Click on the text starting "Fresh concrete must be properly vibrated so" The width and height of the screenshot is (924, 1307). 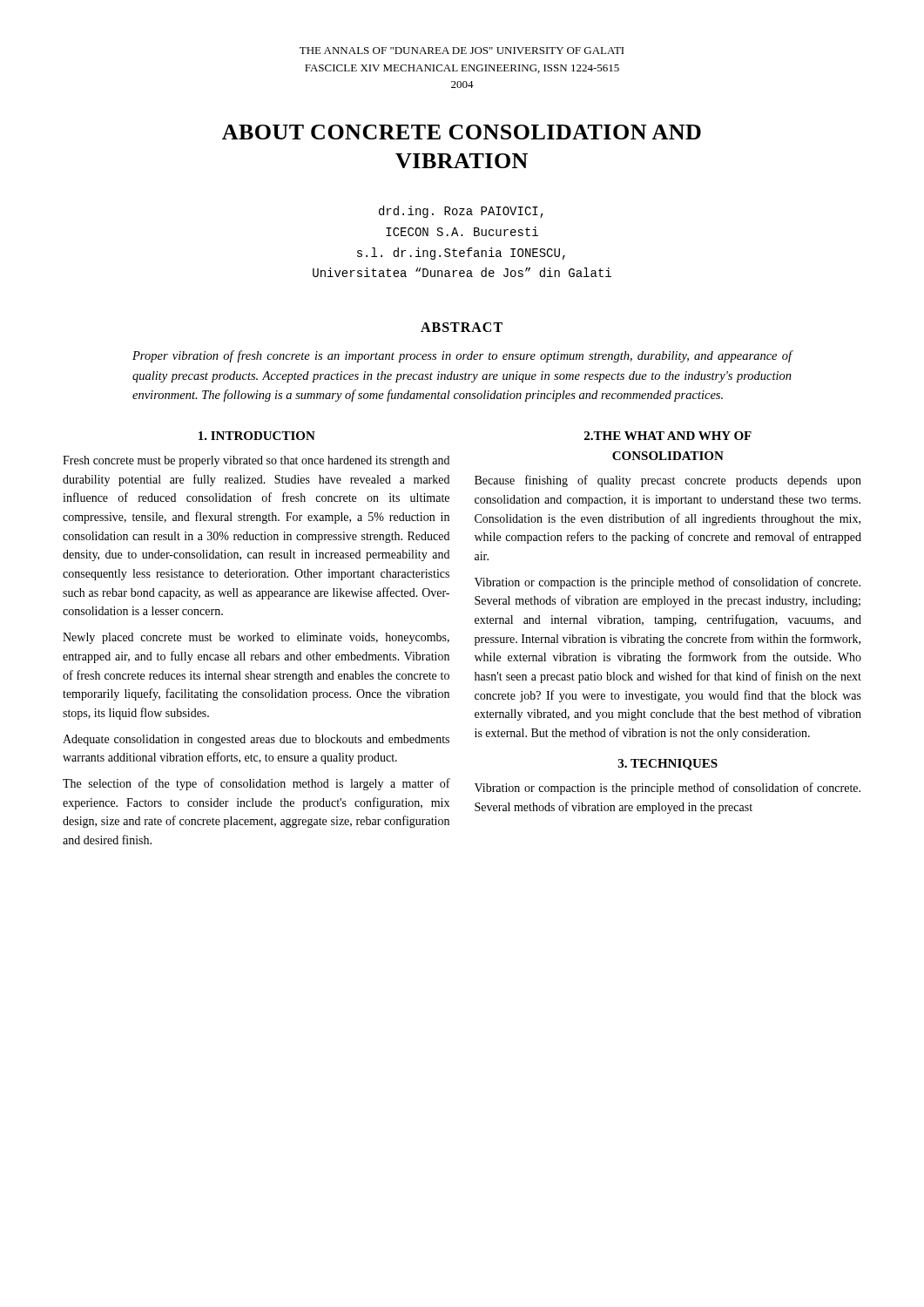click(256, 536)
